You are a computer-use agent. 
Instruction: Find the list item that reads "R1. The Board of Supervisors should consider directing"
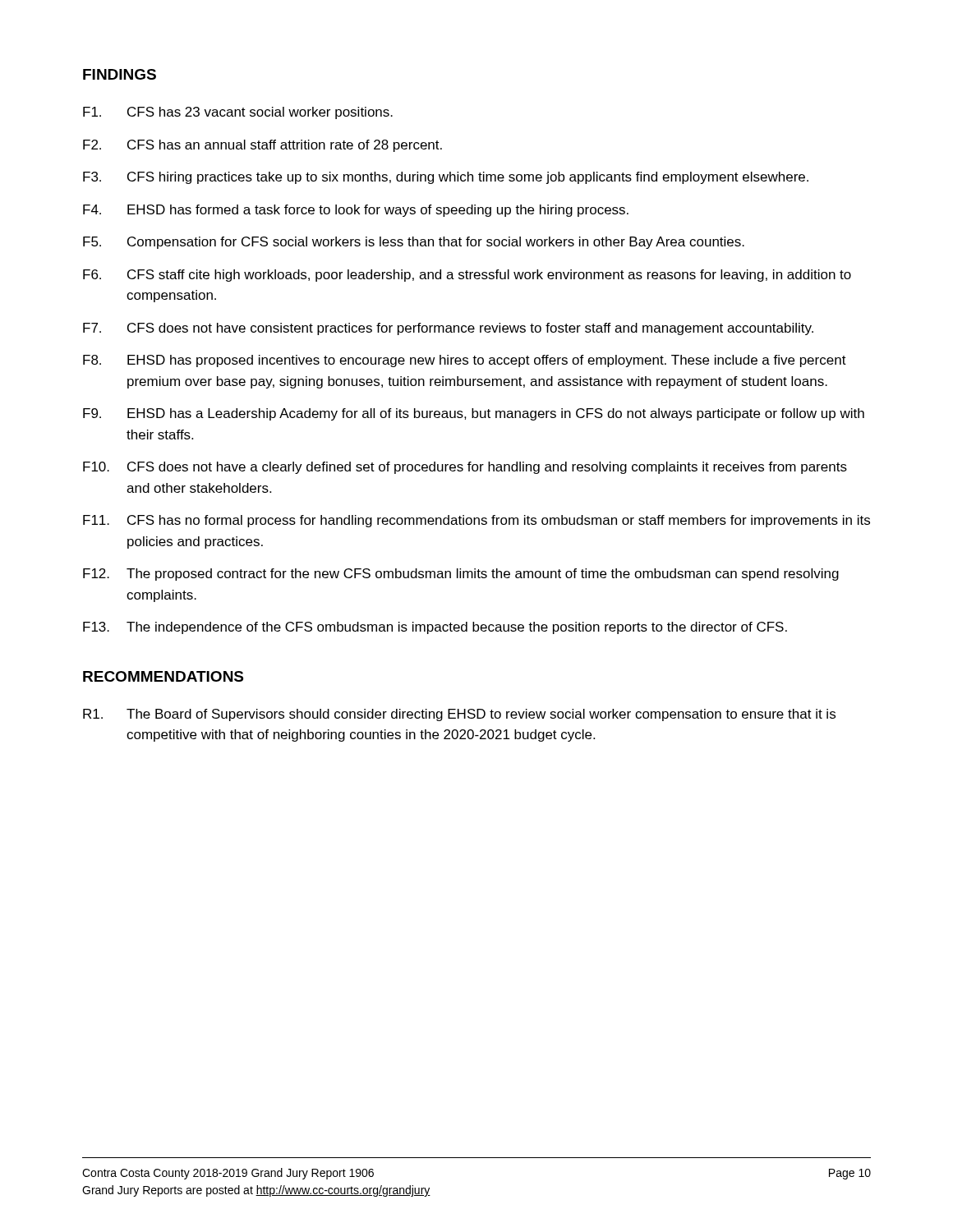476,724
